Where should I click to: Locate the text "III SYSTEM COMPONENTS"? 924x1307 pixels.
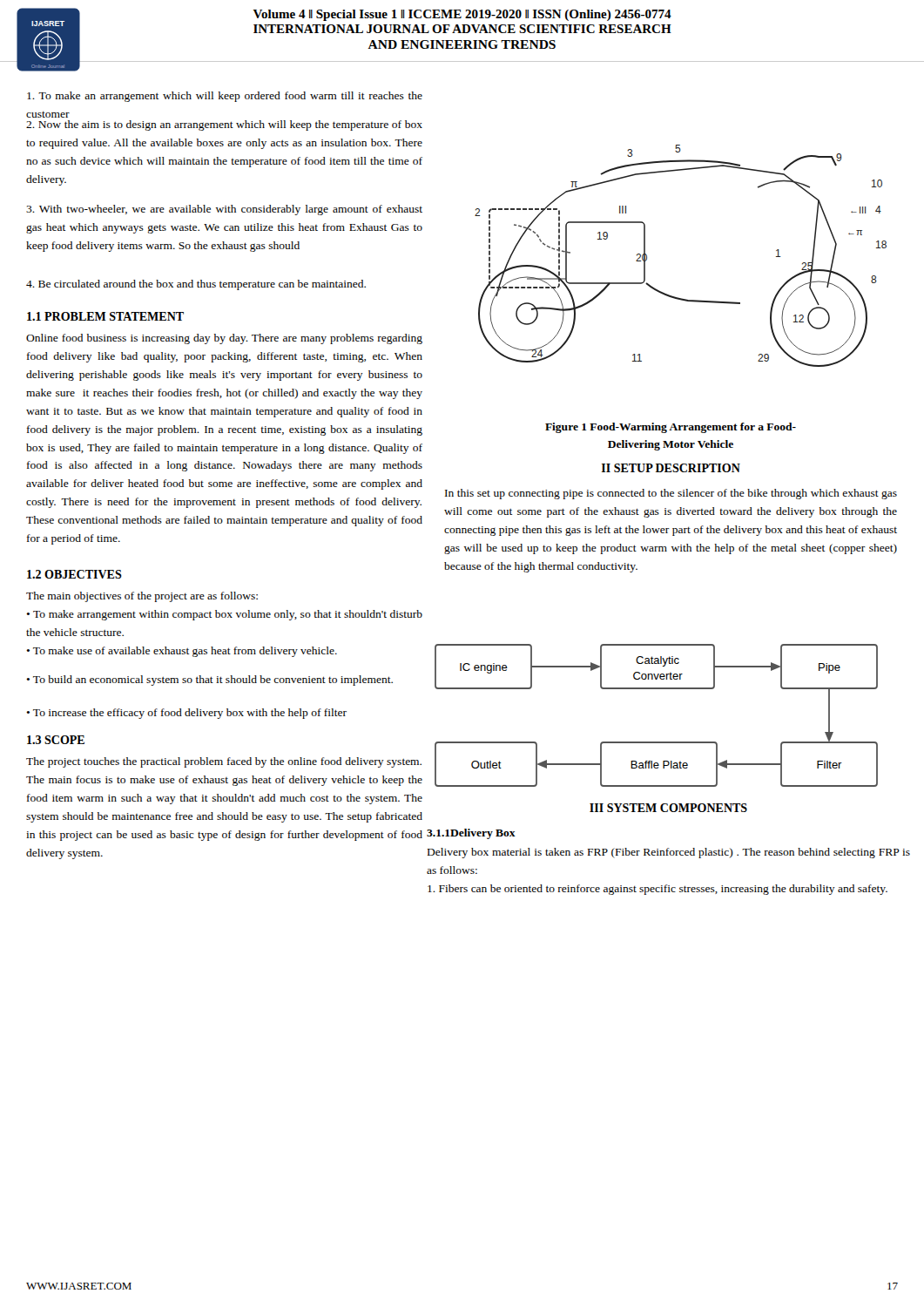point(668,808)
